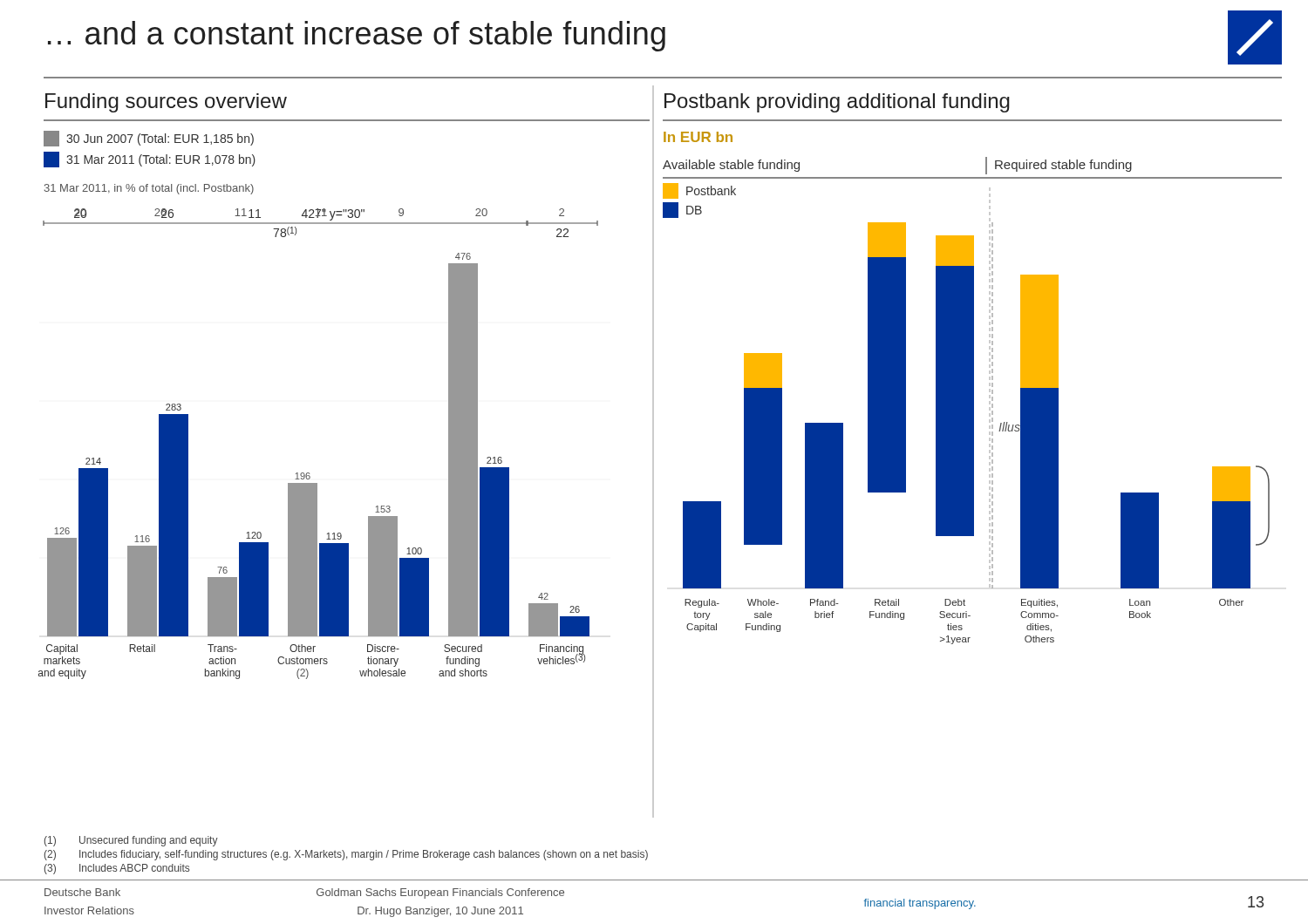Click on the block starting "Postbank providing additional funding"

(x=837, y=101)
